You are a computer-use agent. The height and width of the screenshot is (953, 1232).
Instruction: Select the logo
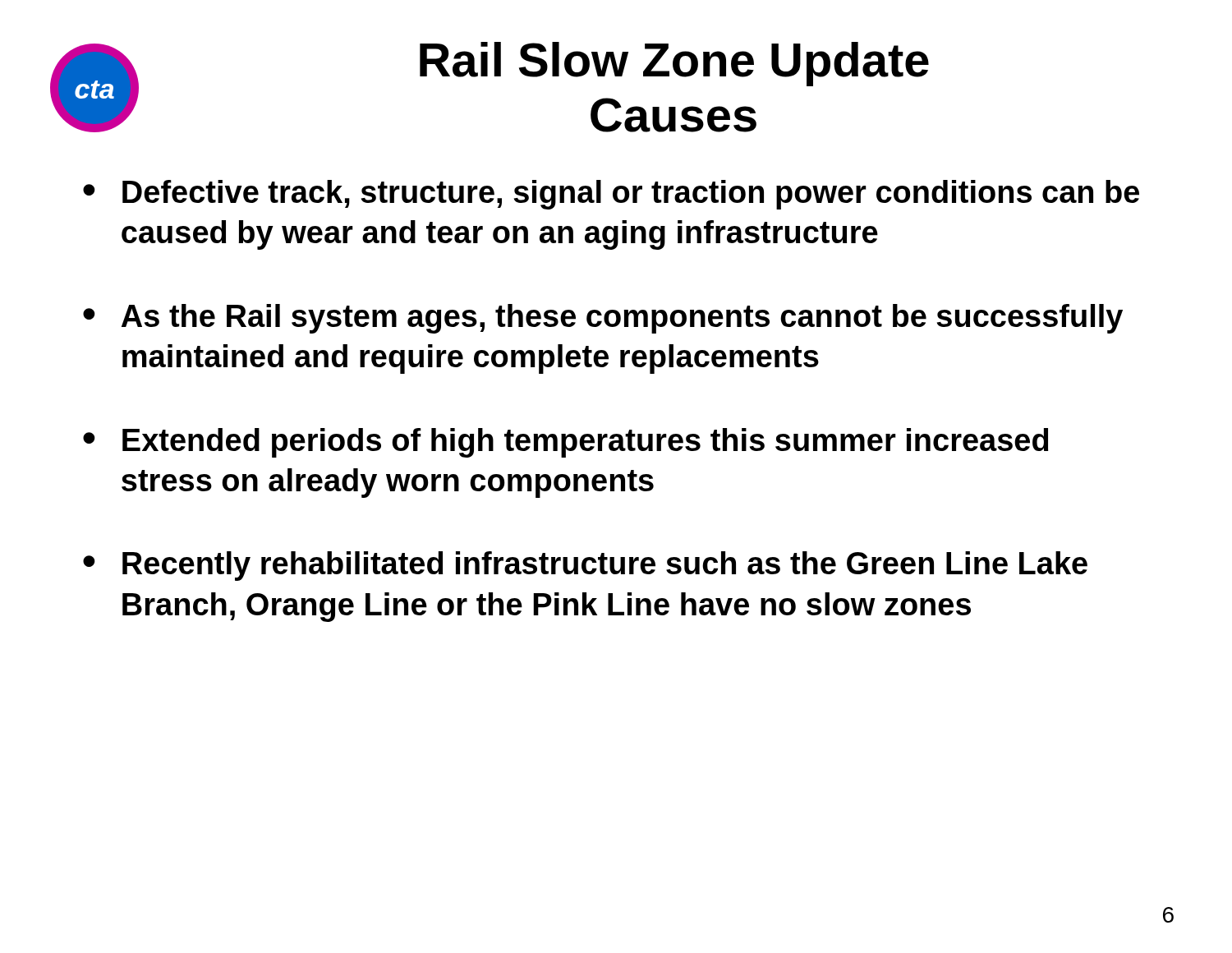tap(94, 88)
